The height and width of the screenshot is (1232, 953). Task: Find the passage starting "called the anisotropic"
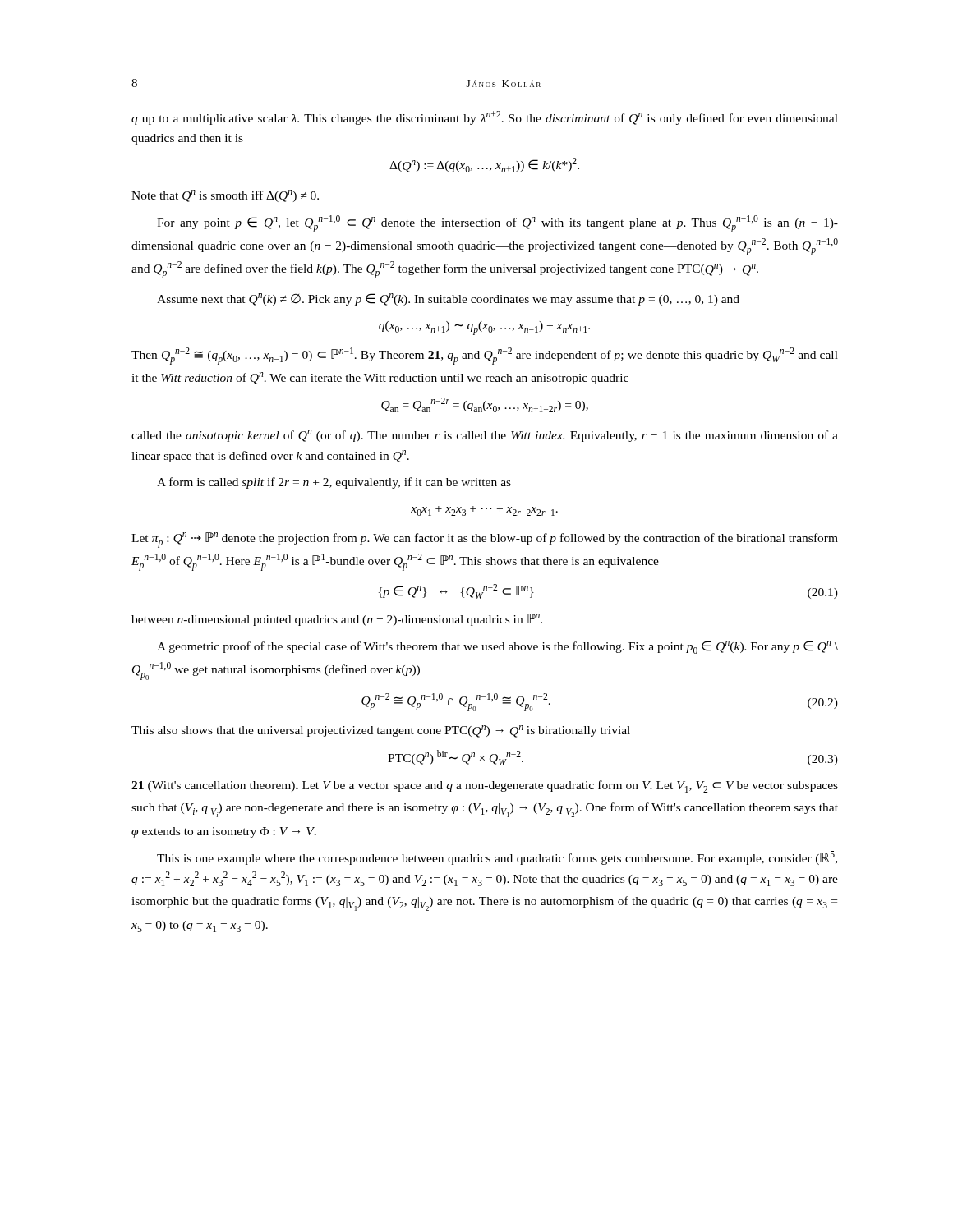(x=485, y=436)
